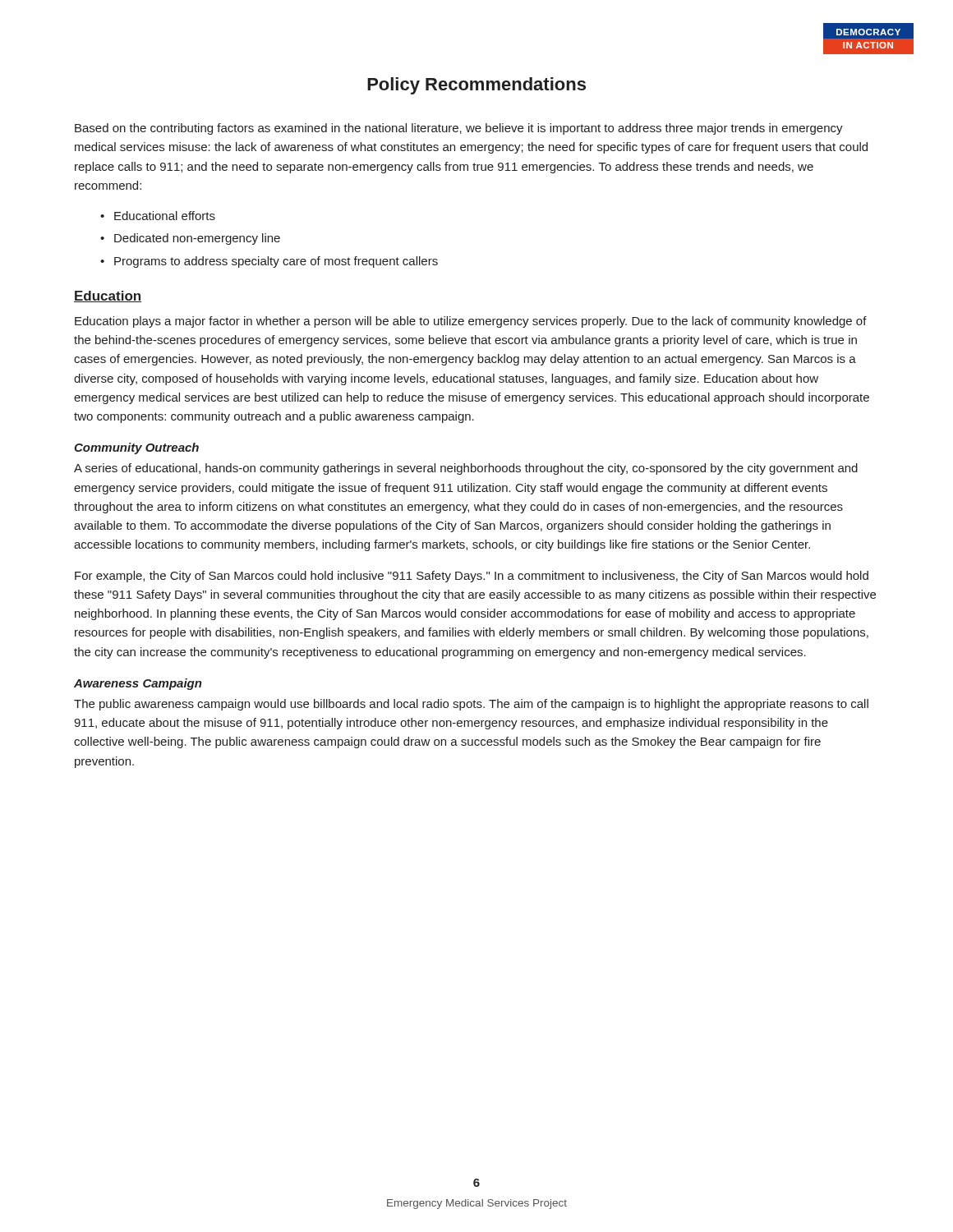The height and width of the screenshot is (1232, 953).
Task: Find "Educational efforts" on this page
Action: coord(164,216)
